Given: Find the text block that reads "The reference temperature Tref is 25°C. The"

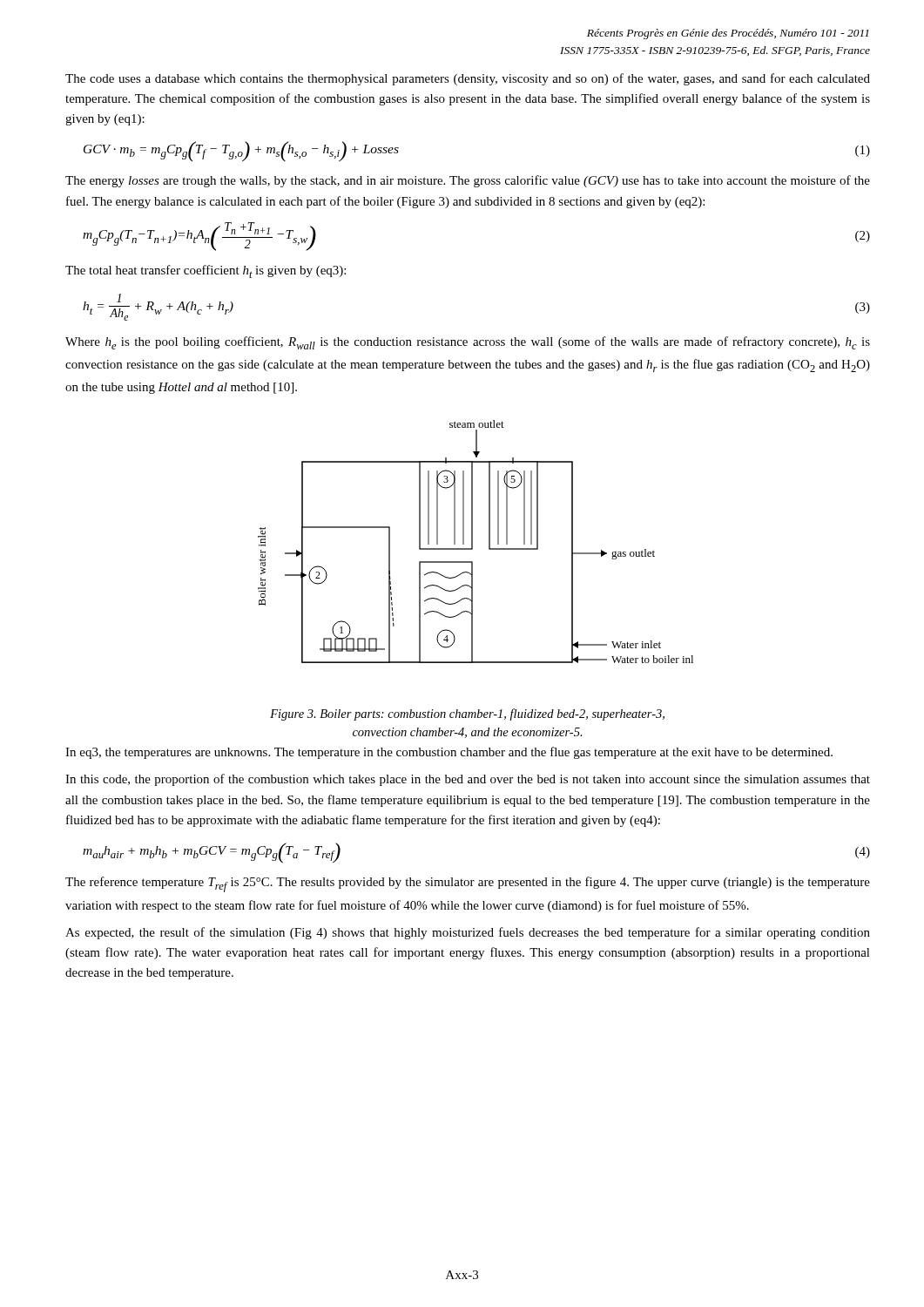Looking at the screenshot, I should pyautogui.click(x=468, y=893).
